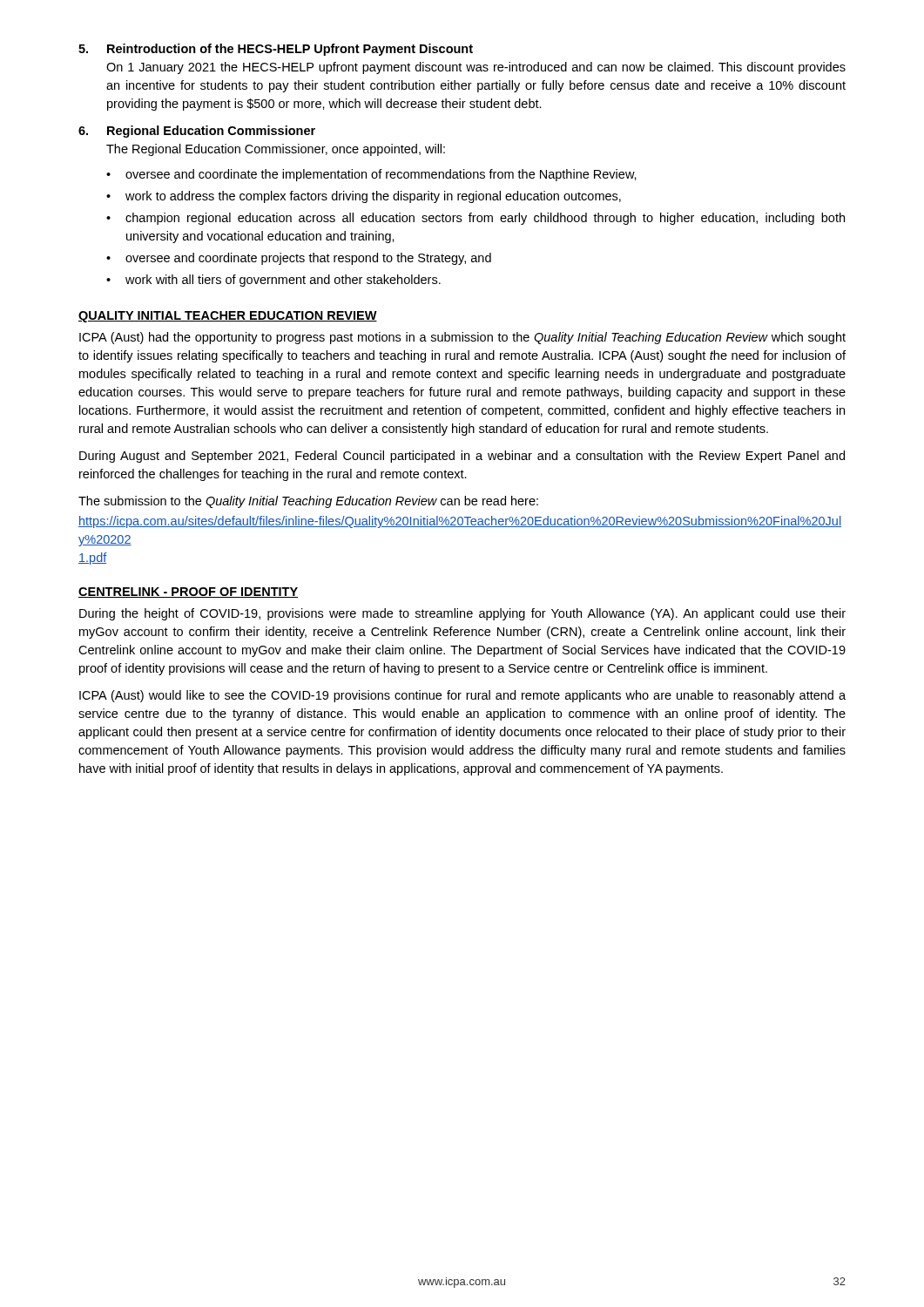Point to the region starting "The submission to the Quality Initial"
Screen dimensions: 1307x924
(x=462, y=530)
